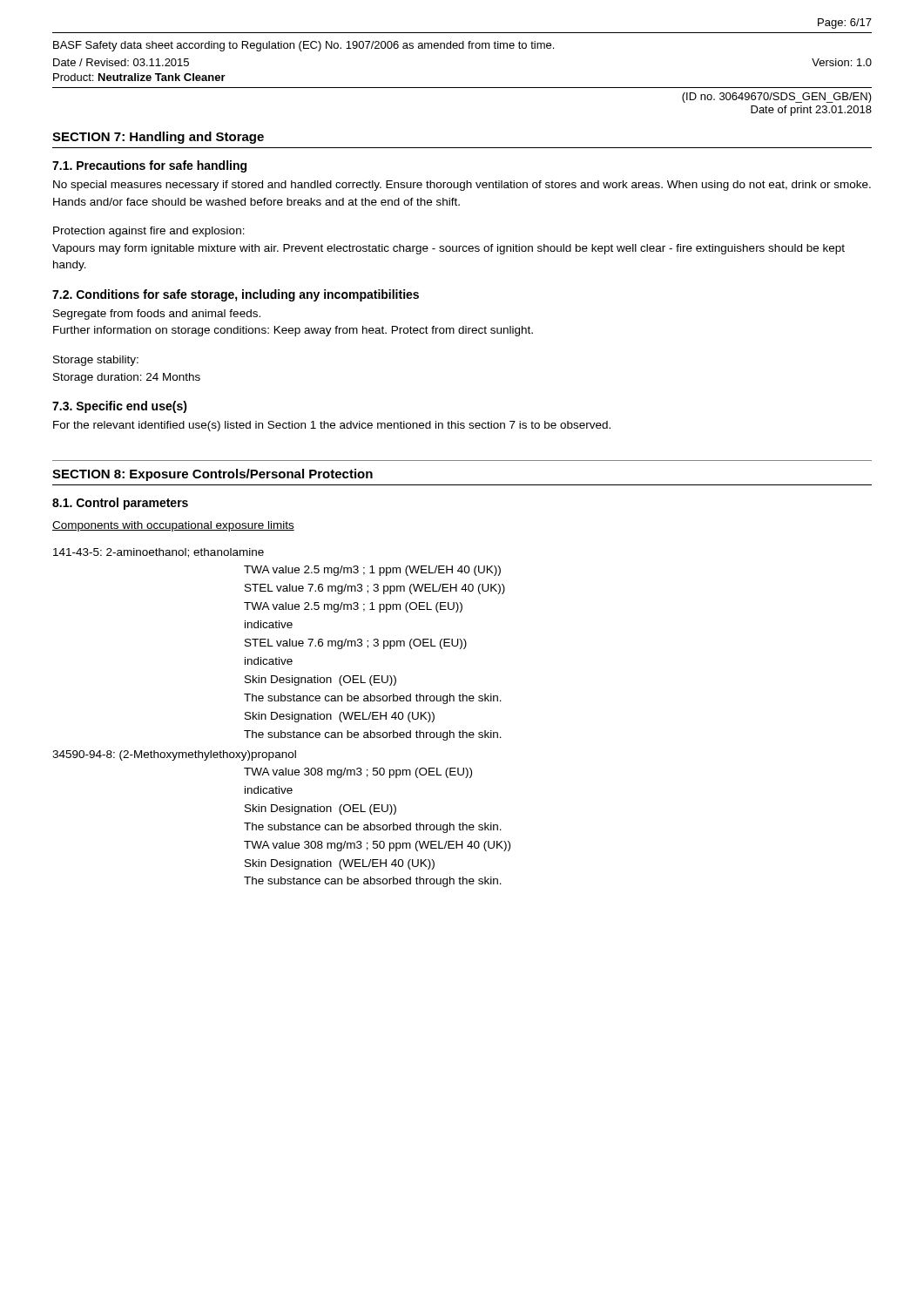924x1307 pixels.
Task: Locate the section header that reads "8.1. Control parameters"
Action: tap(120, 504)
